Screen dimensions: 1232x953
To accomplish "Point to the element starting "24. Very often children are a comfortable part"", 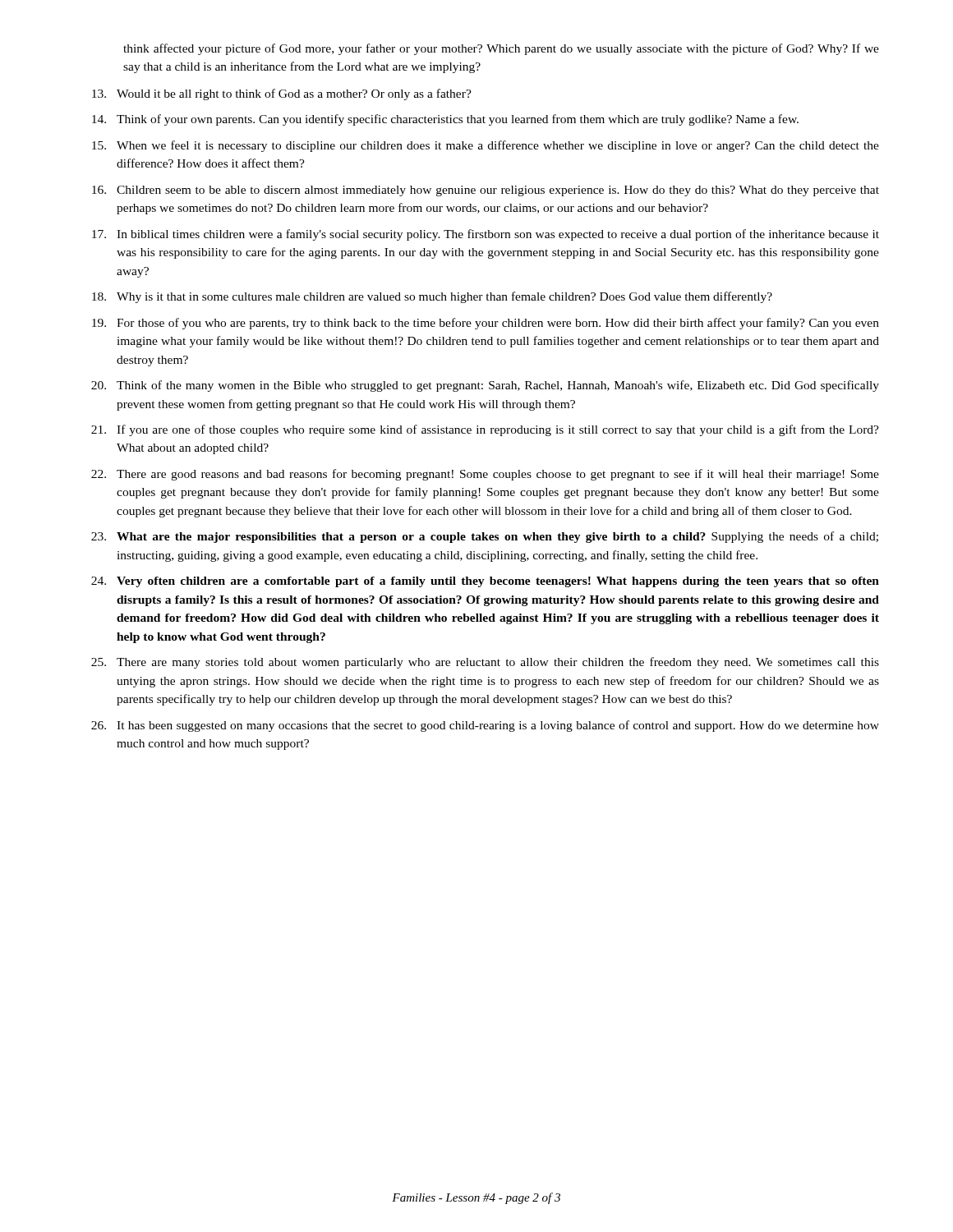I will click(476, 609).
